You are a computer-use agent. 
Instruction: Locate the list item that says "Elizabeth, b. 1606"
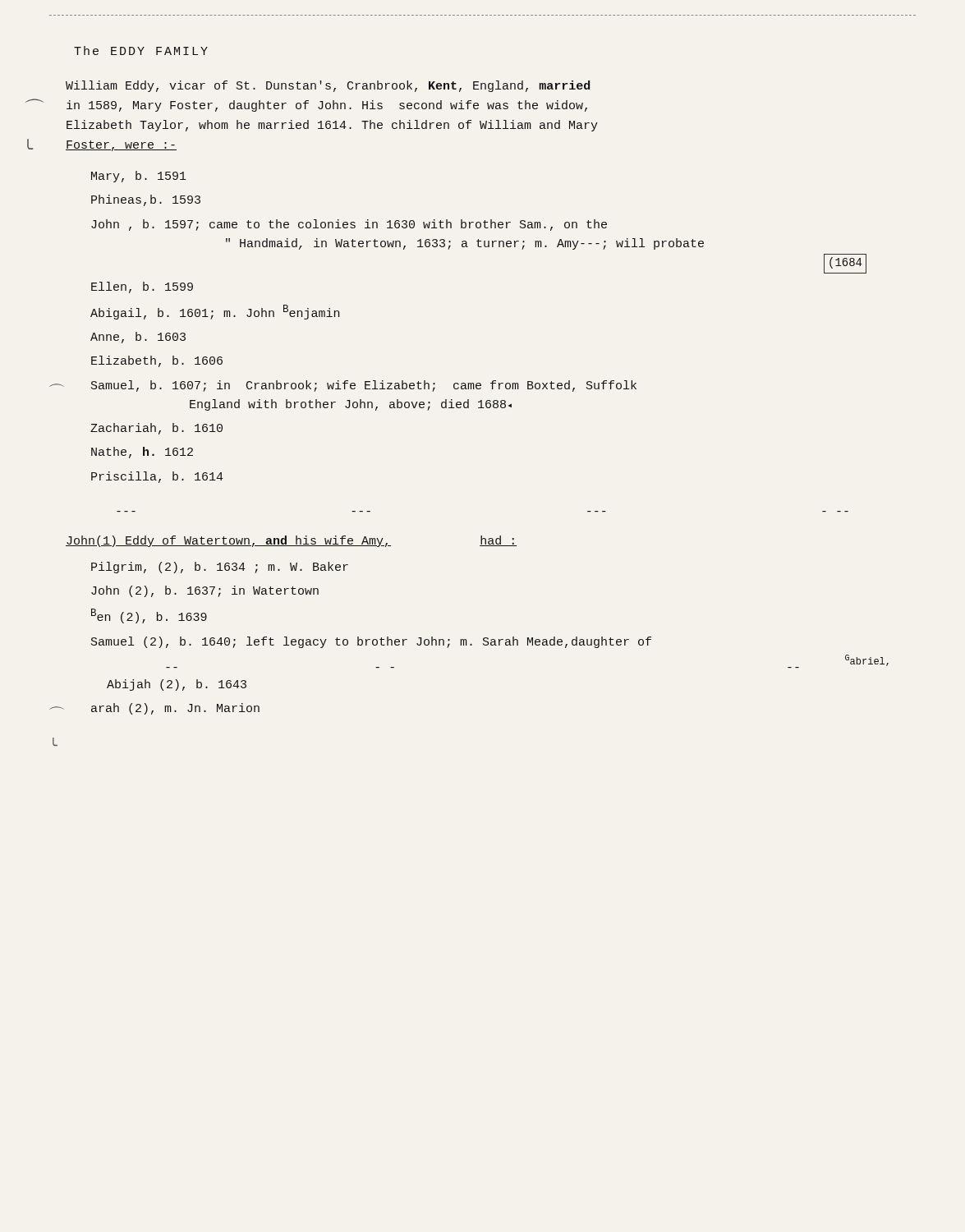[157, 362]
